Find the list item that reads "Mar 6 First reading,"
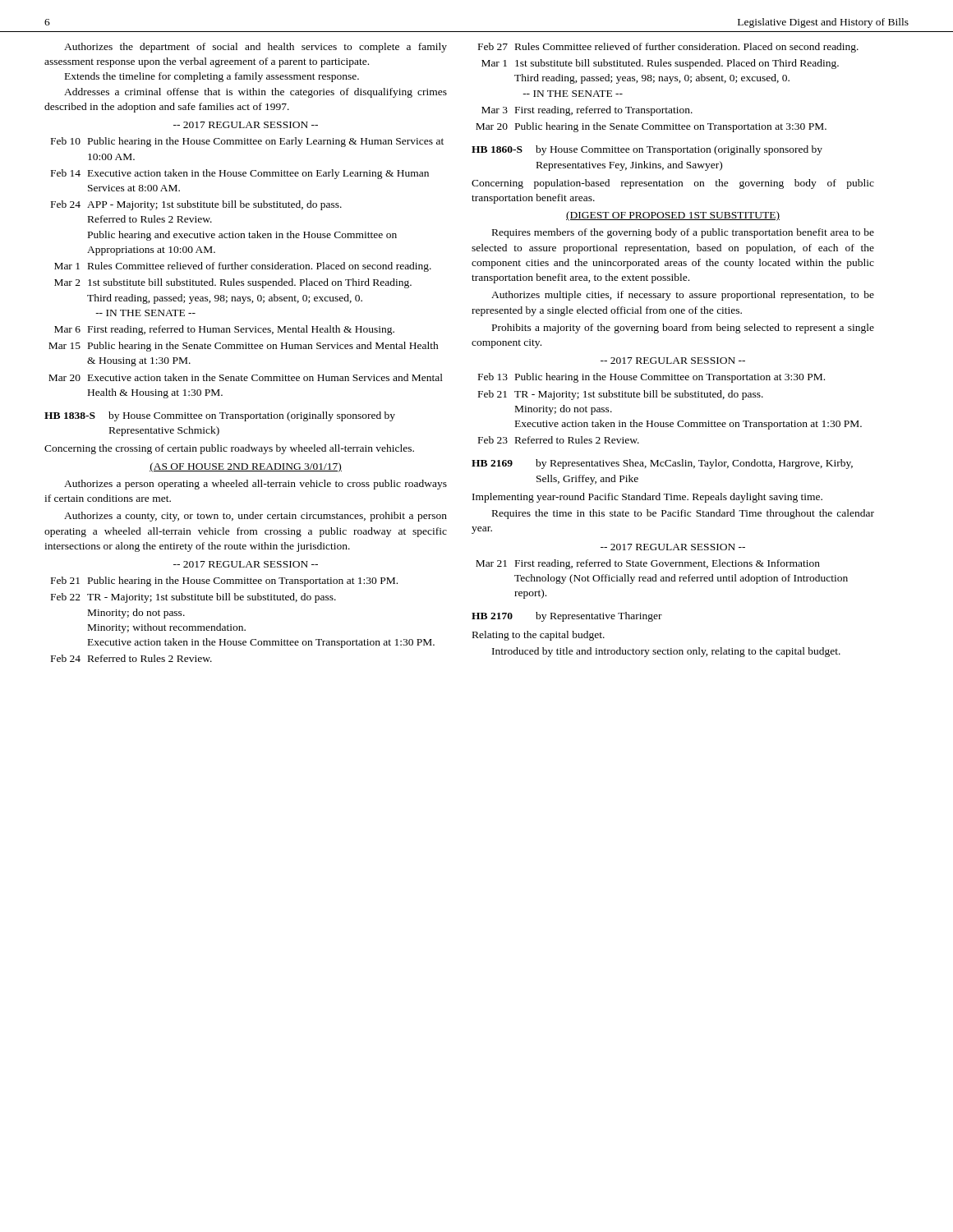Image resolution: width=953 pixels, height=1232 pixels. coord(246,329)
